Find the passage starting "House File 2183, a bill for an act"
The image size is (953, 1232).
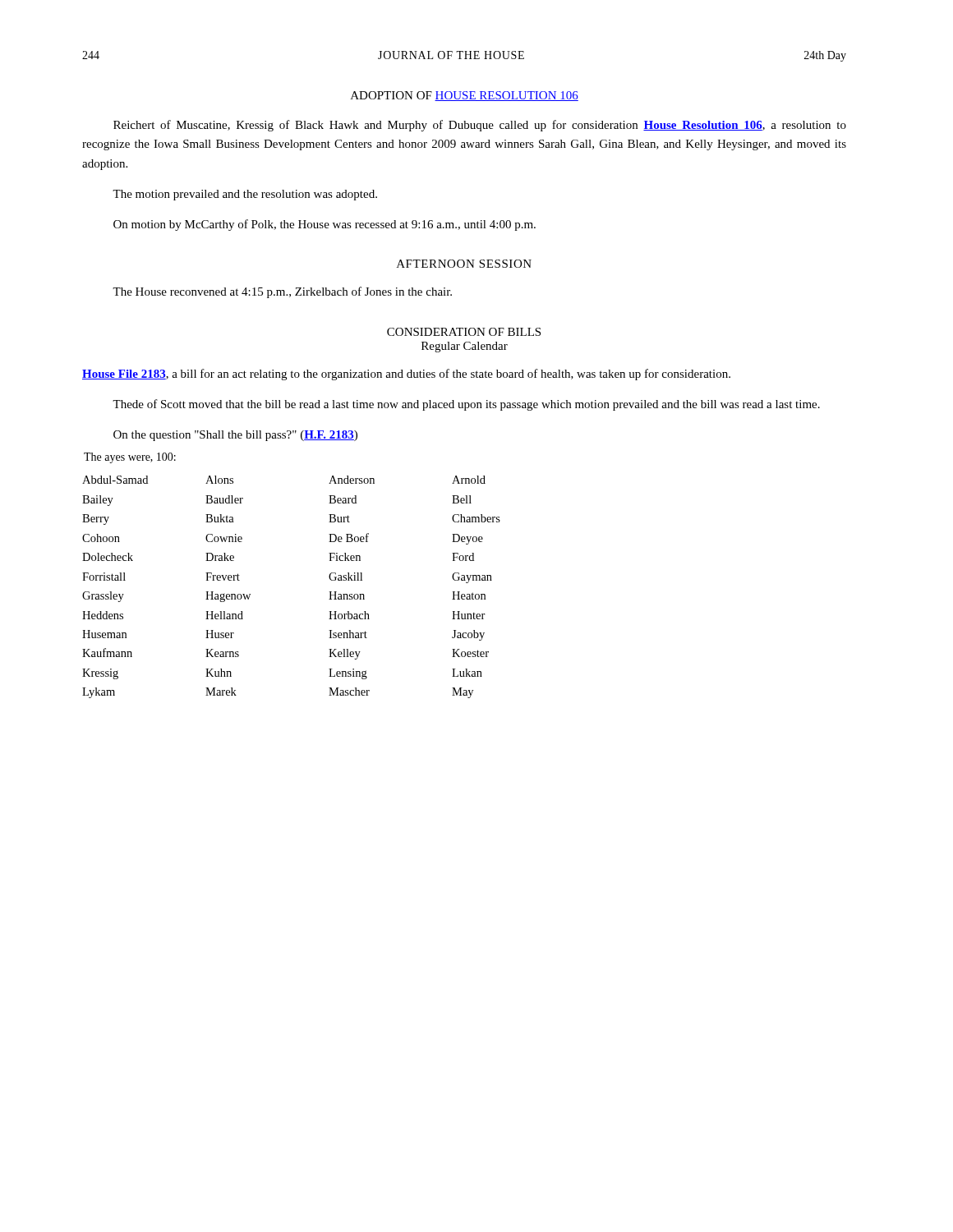(x=407, y=373)
